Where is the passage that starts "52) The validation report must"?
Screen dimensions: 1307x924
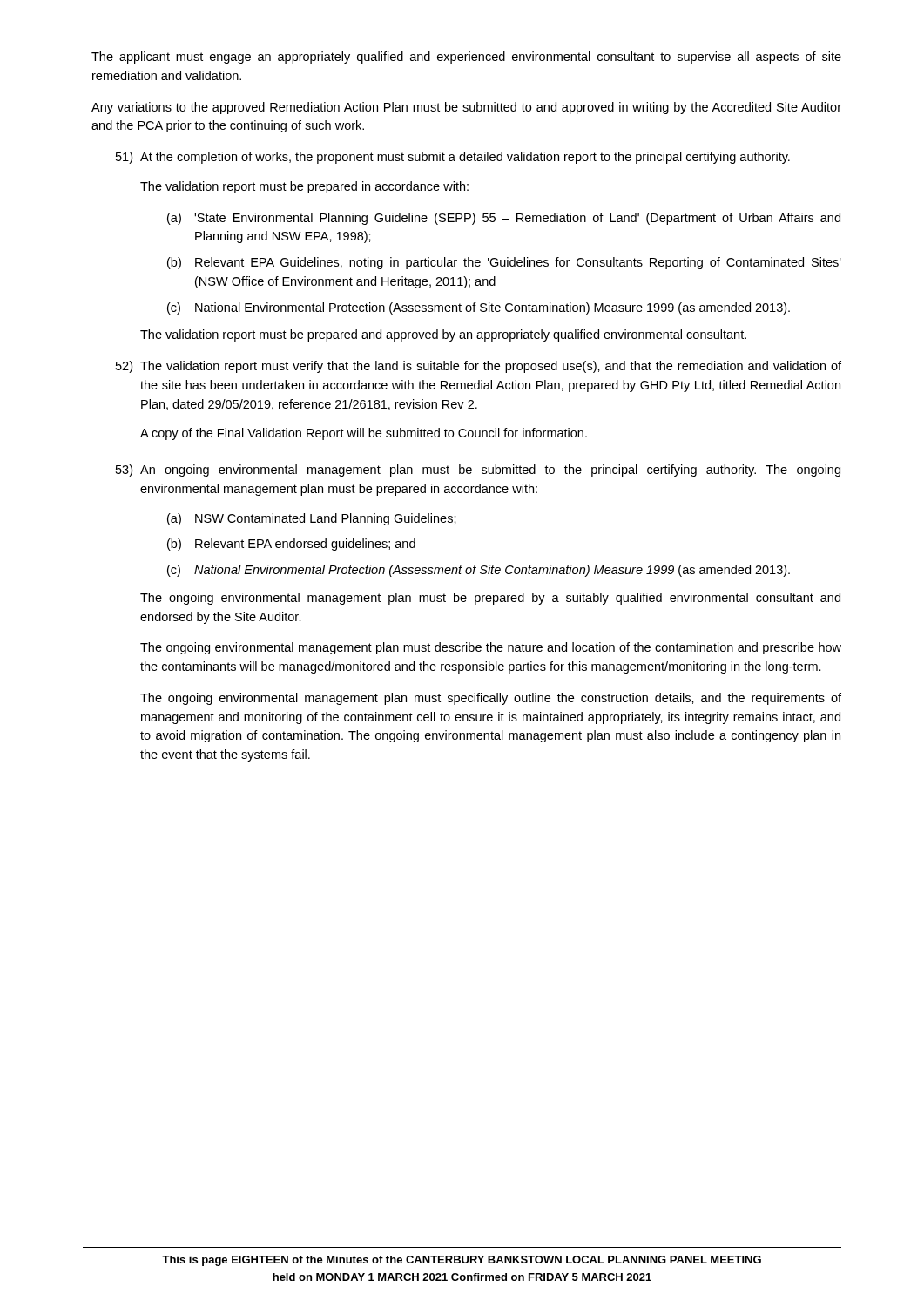click(x=466, y=386)
